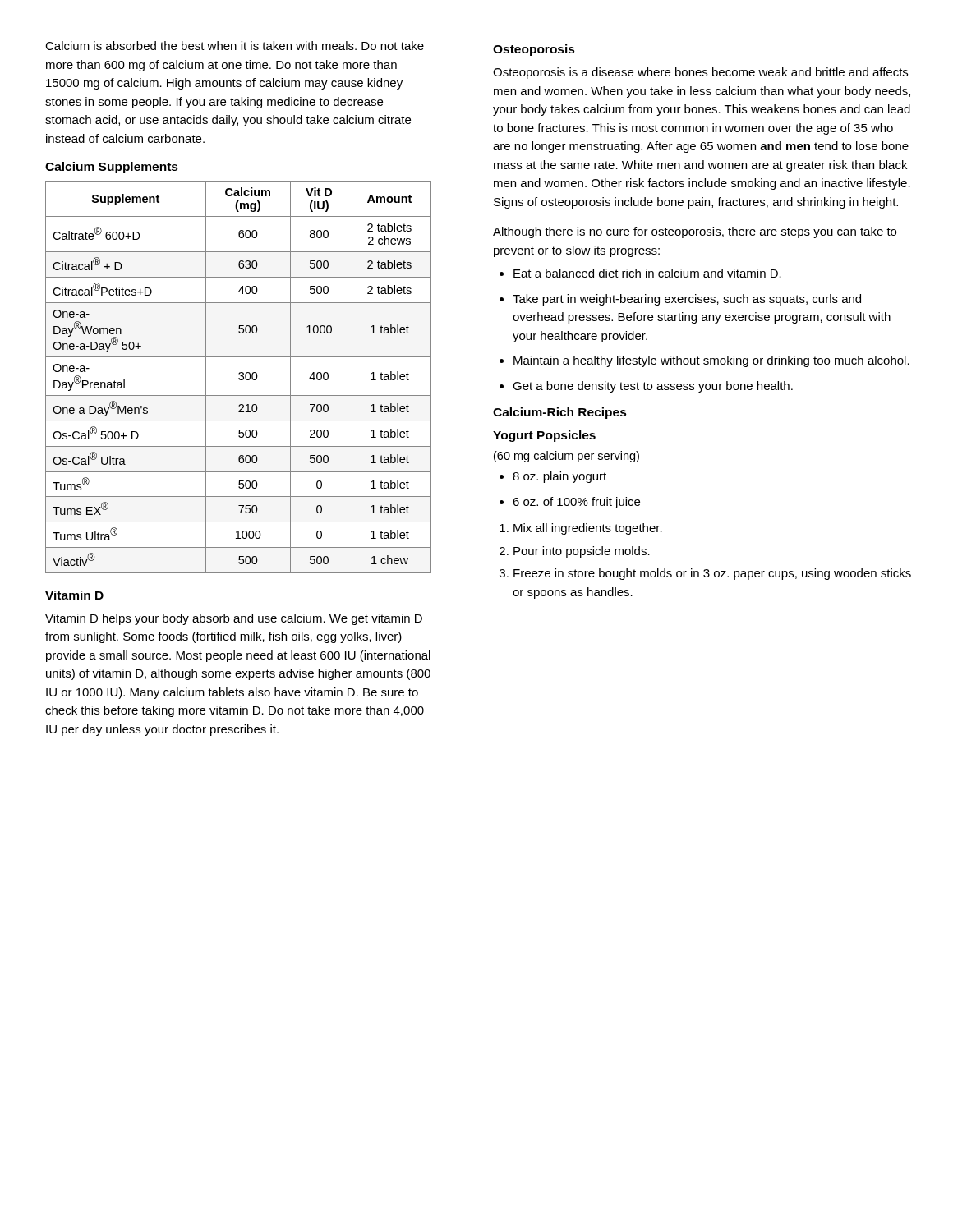
Task: Select the text block that says "Osteoporosis is a disease"
Action: coord(702,137)
